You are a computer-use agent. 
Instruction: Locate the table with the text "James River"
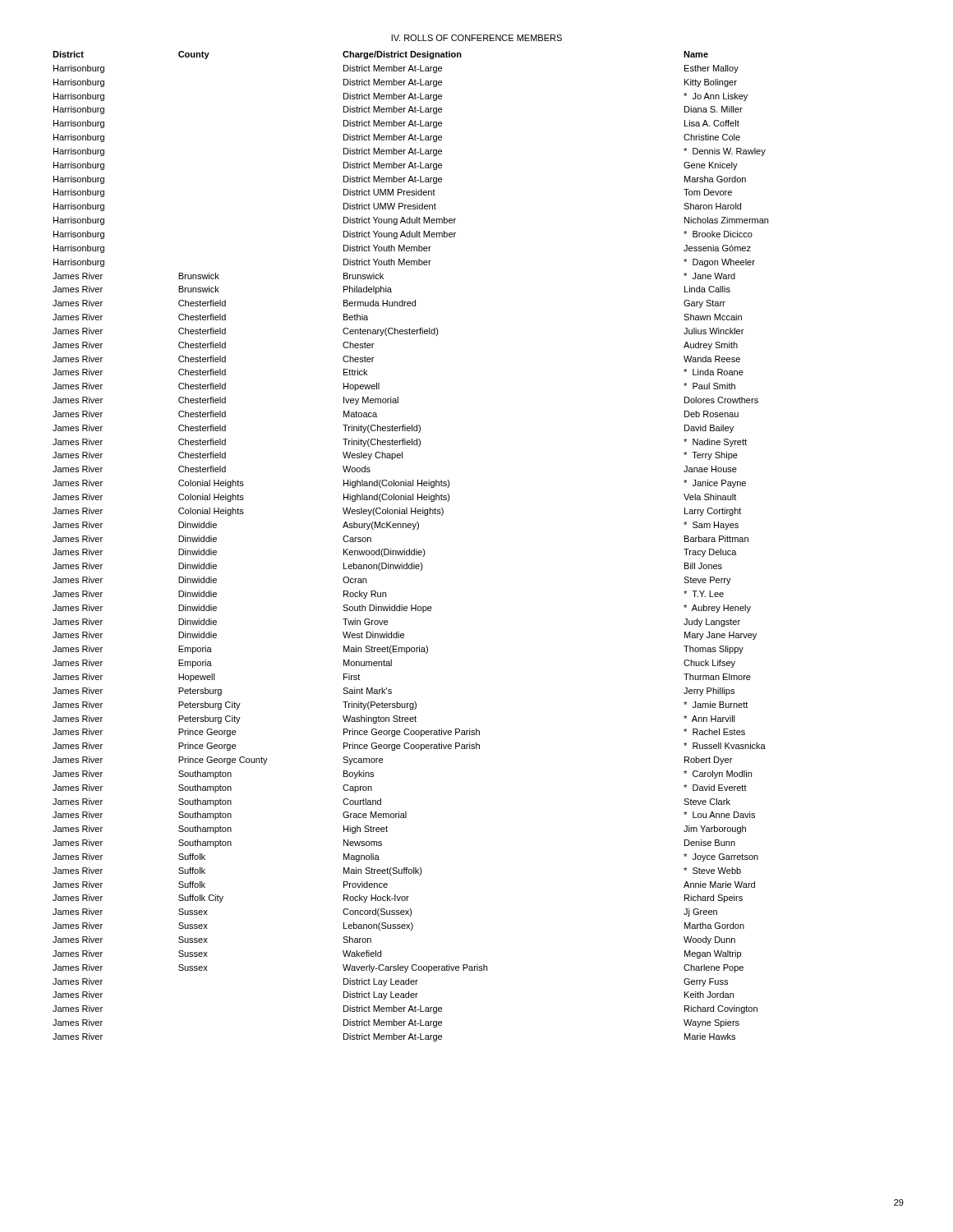[x=476, y=546]
